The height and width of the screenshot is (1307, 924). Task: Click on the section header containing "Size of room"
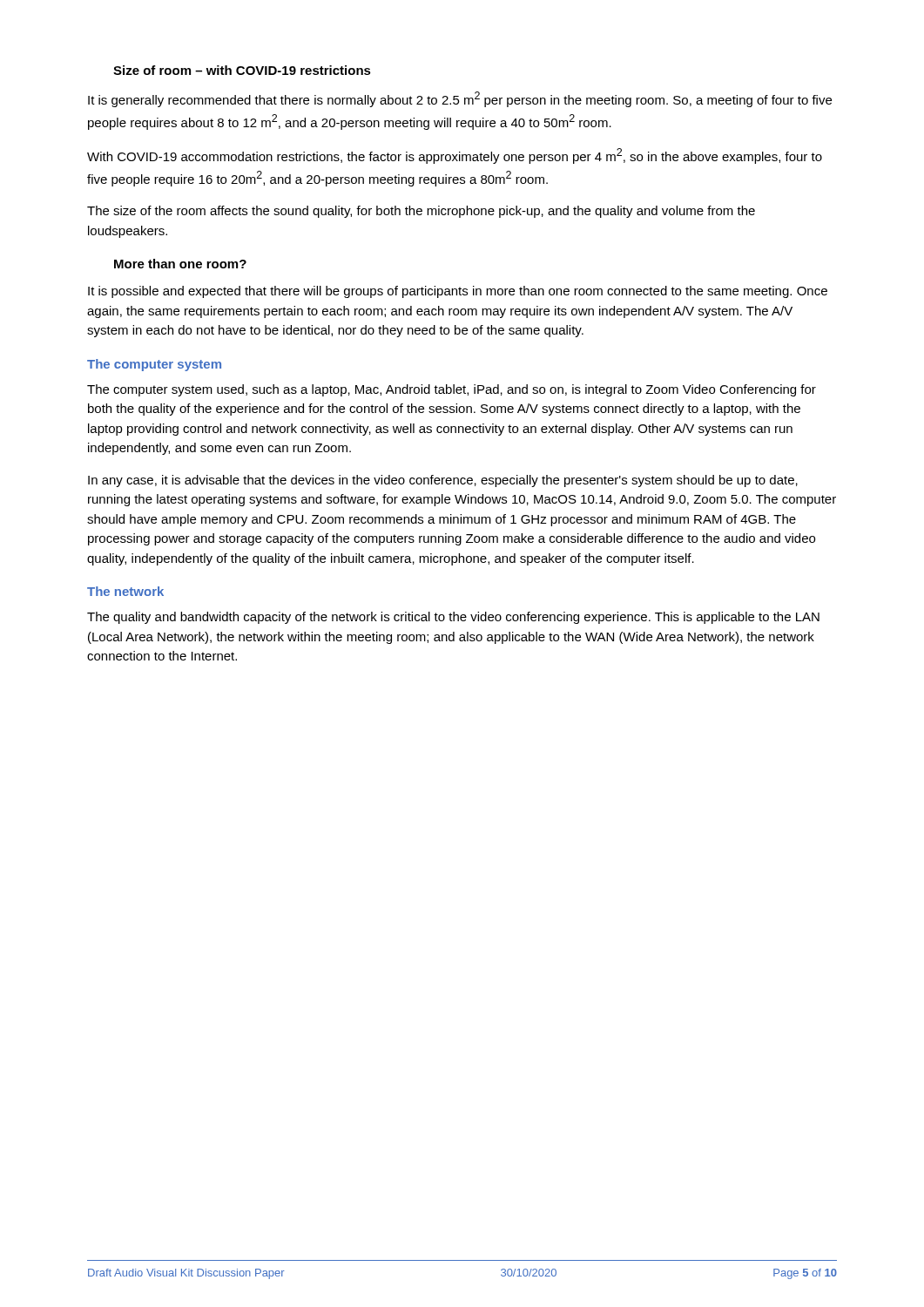242,70
